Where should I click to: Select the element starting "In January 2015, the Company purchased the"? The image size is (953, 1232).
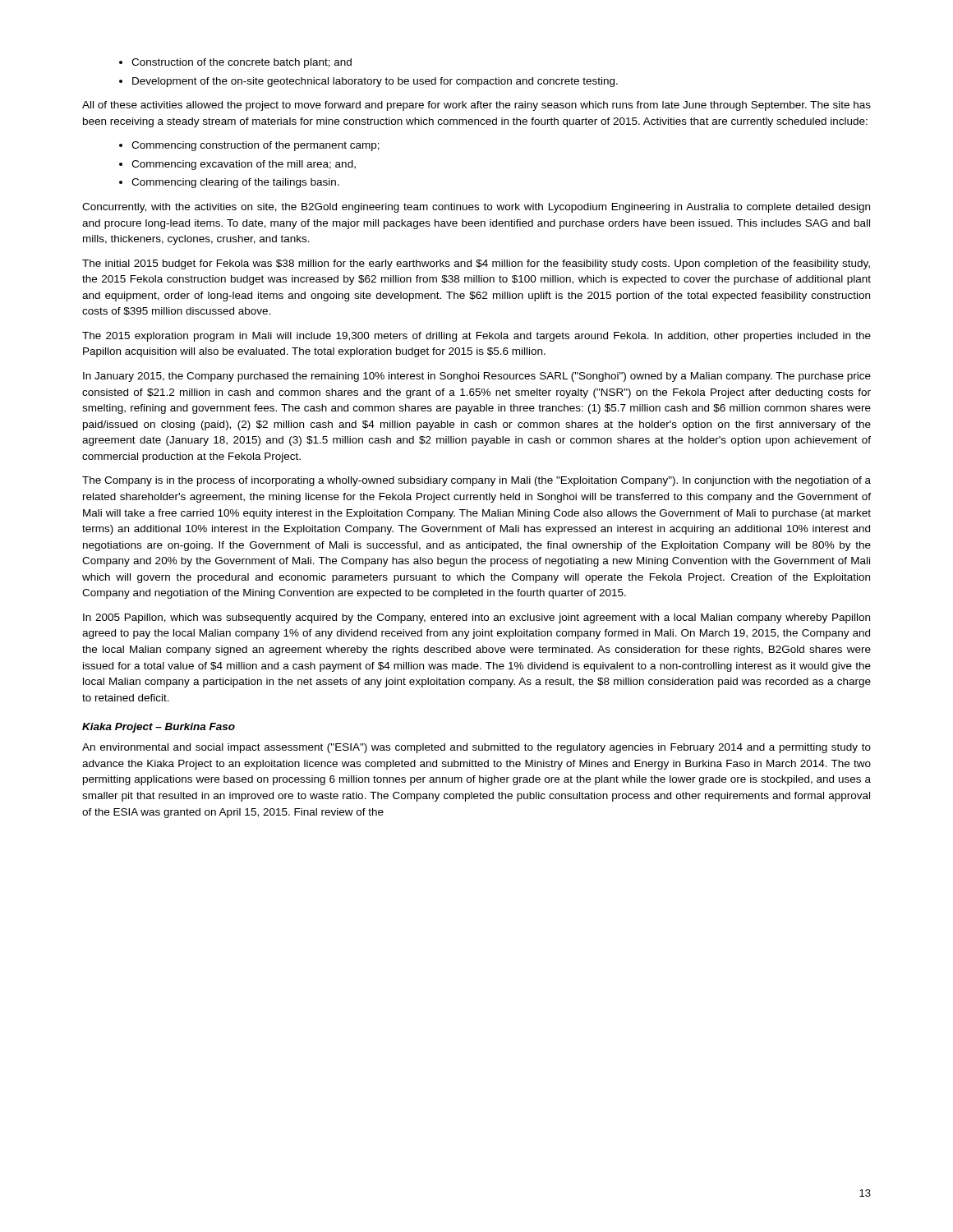click(476, 416)
